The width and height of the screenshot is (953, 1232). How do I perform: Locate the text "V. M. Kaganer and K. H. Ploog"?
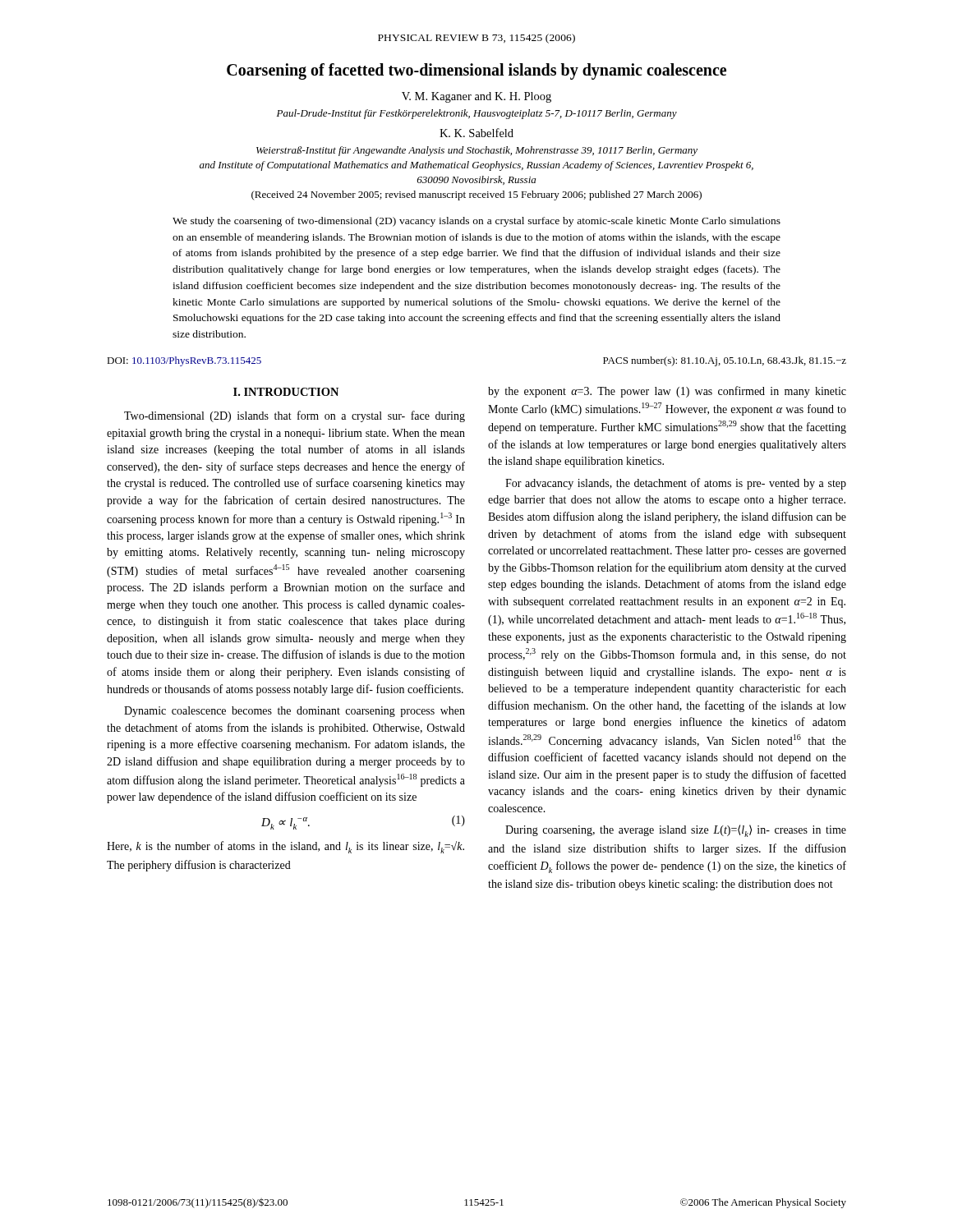476,96
